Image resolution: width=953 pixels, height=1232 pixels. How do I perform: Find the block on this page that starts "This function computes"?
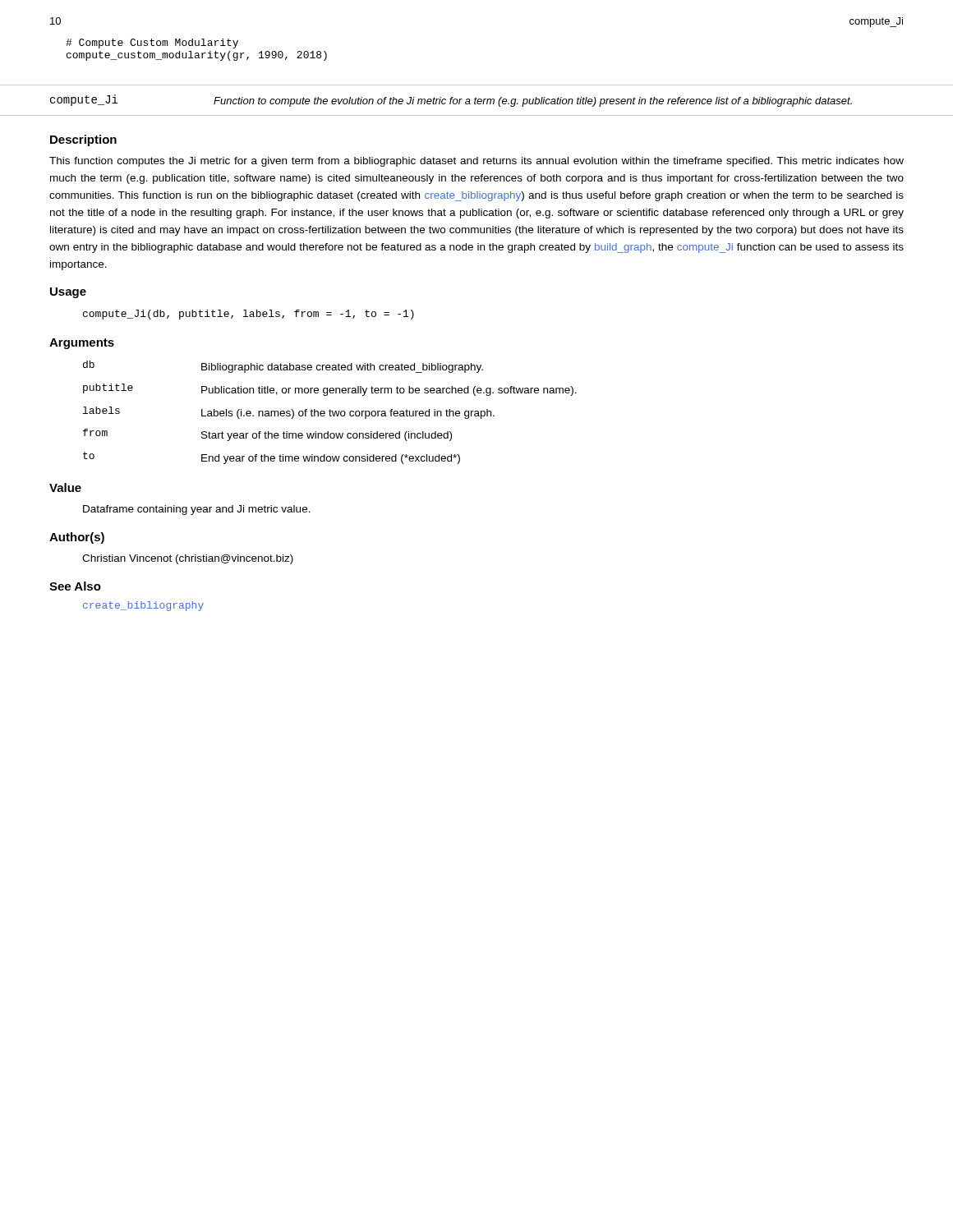tap(476, 212)
